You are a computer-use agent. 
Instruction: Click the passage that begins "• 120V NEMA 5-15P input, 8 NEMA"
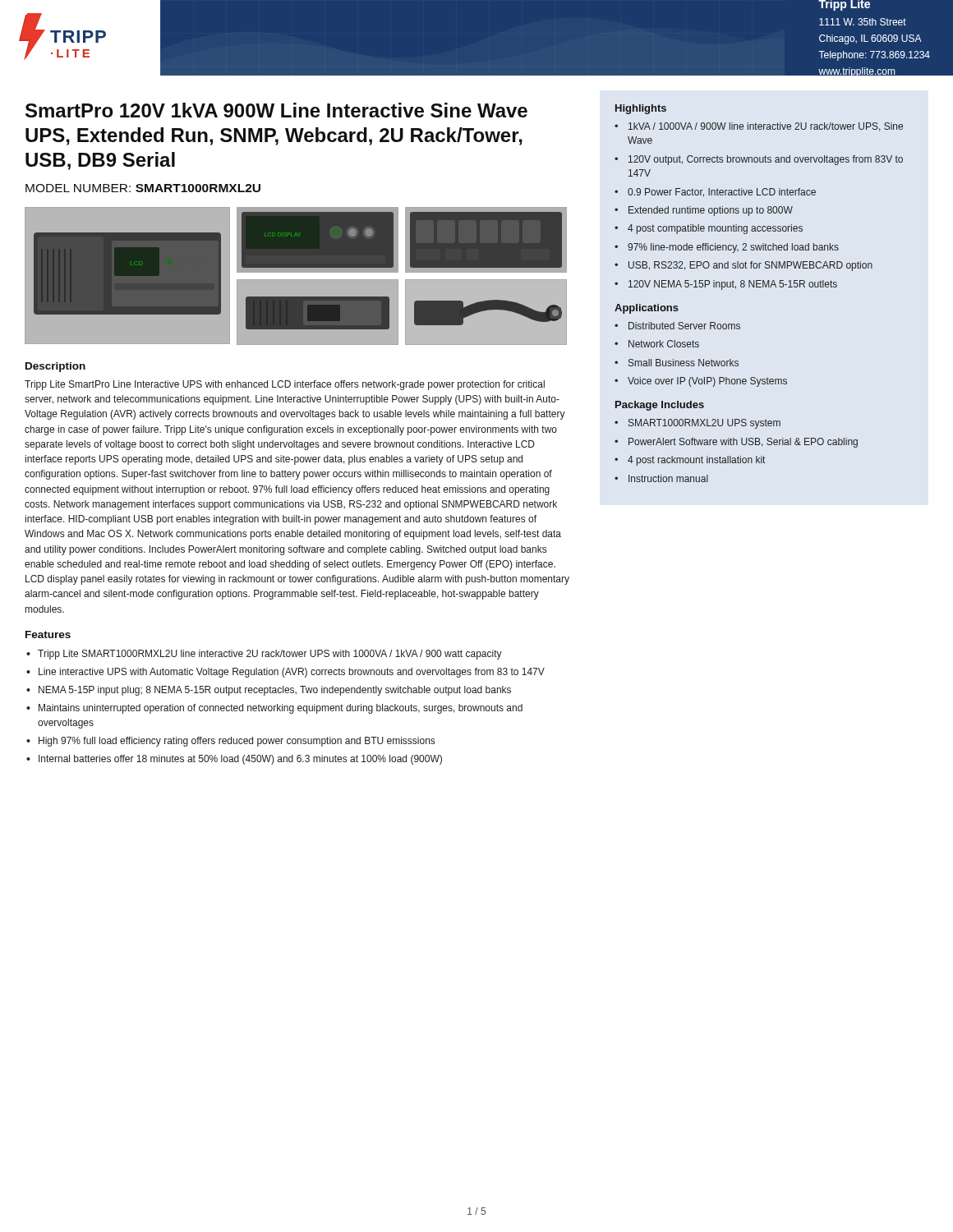[x=726, y=284]
